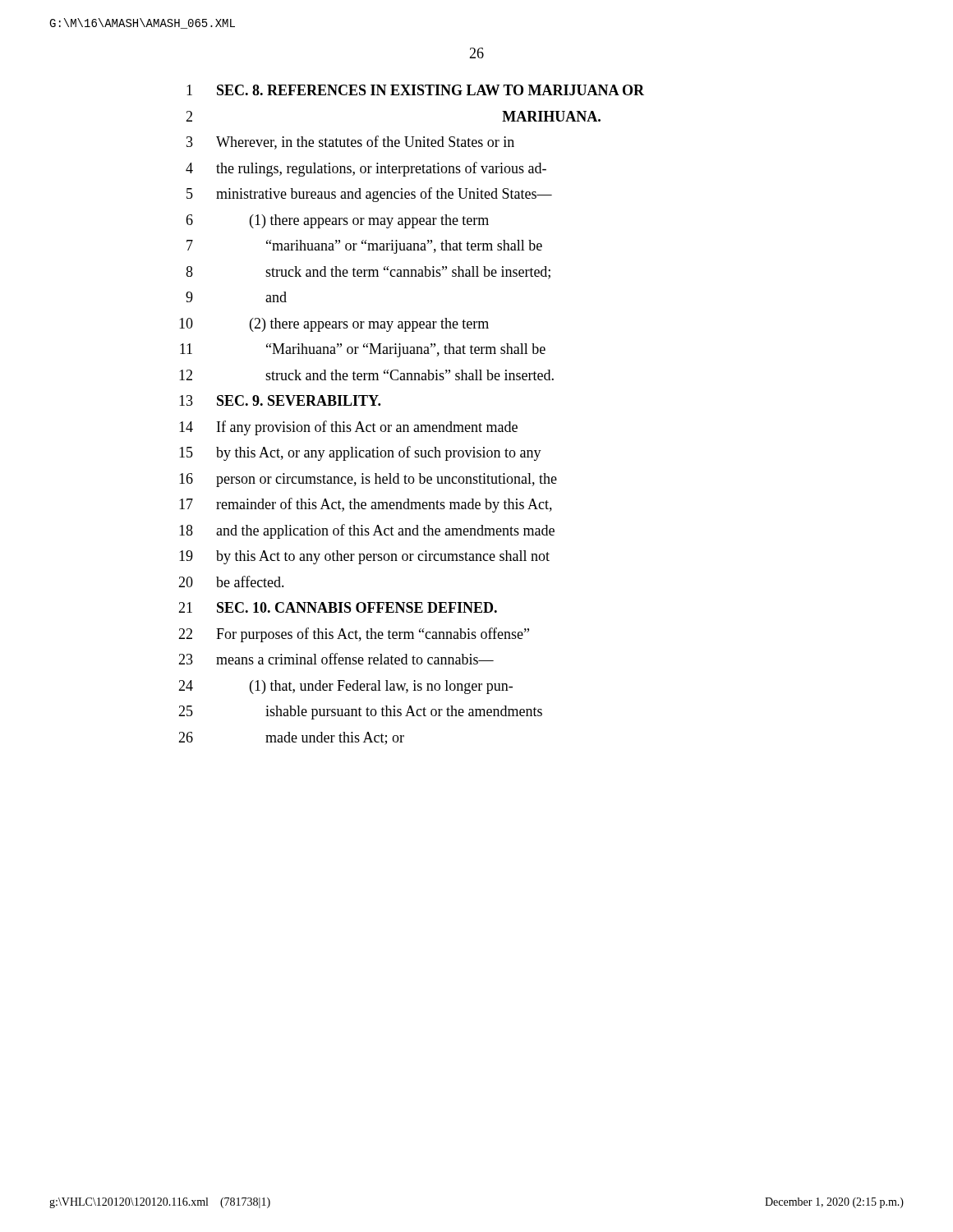Point to the region starting "9 and"
Screen dimensions: 1232x953
coord(189,298)
